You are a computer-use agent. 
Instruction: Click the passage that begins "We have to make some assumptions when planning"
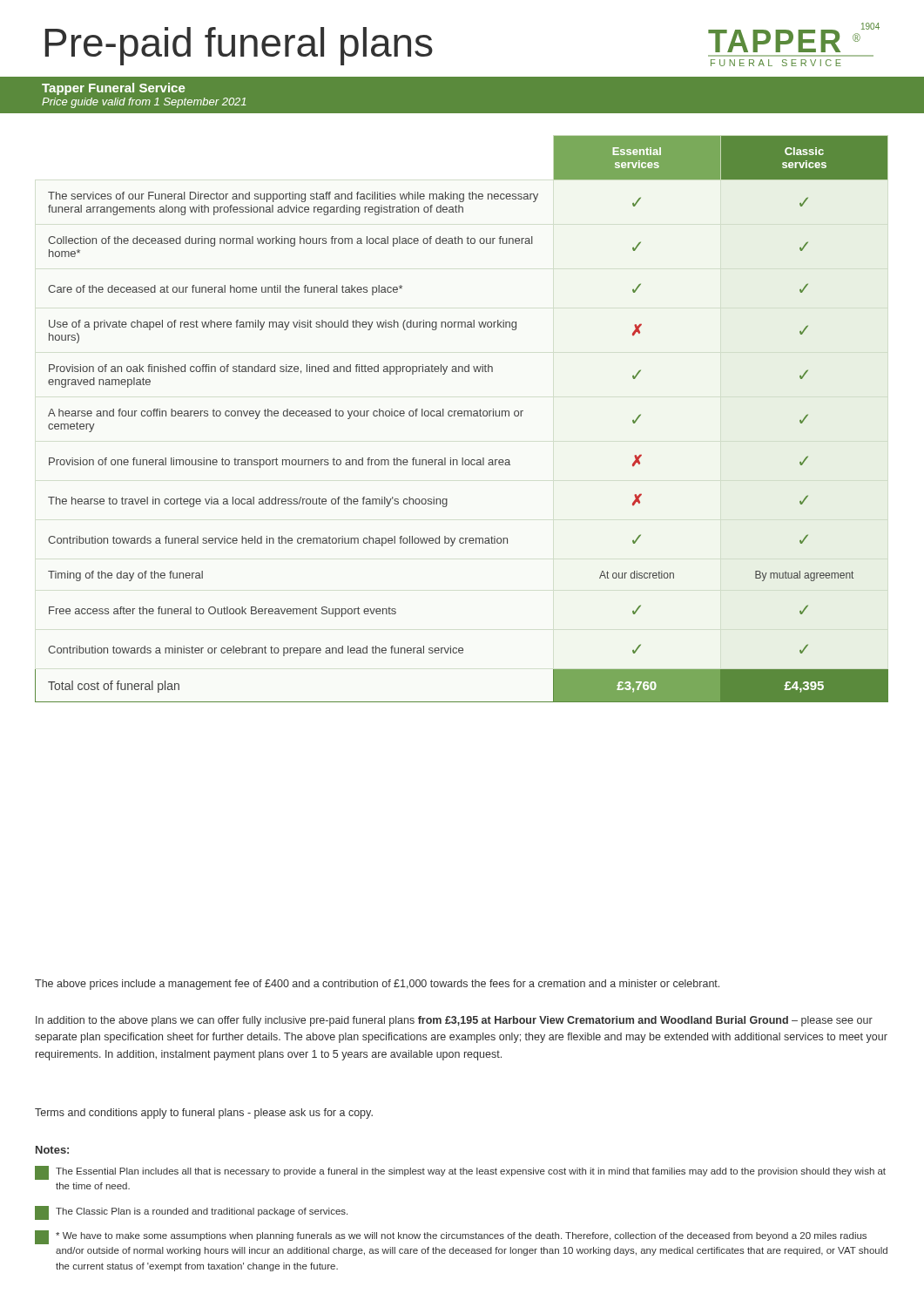tap(462, 1251)
